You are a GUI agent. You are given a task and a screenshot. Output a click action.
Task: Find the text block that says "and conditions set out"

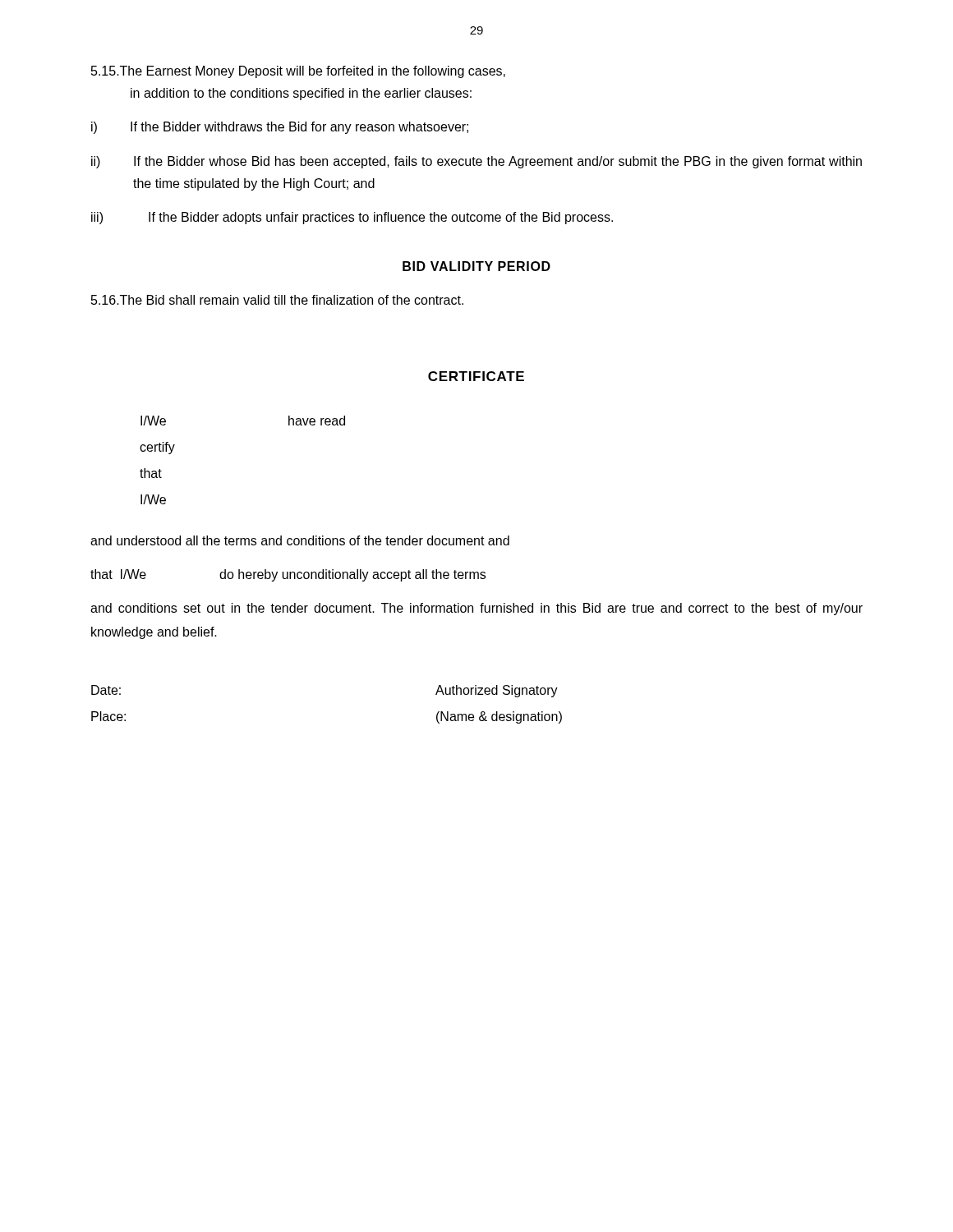click(476, 620)
